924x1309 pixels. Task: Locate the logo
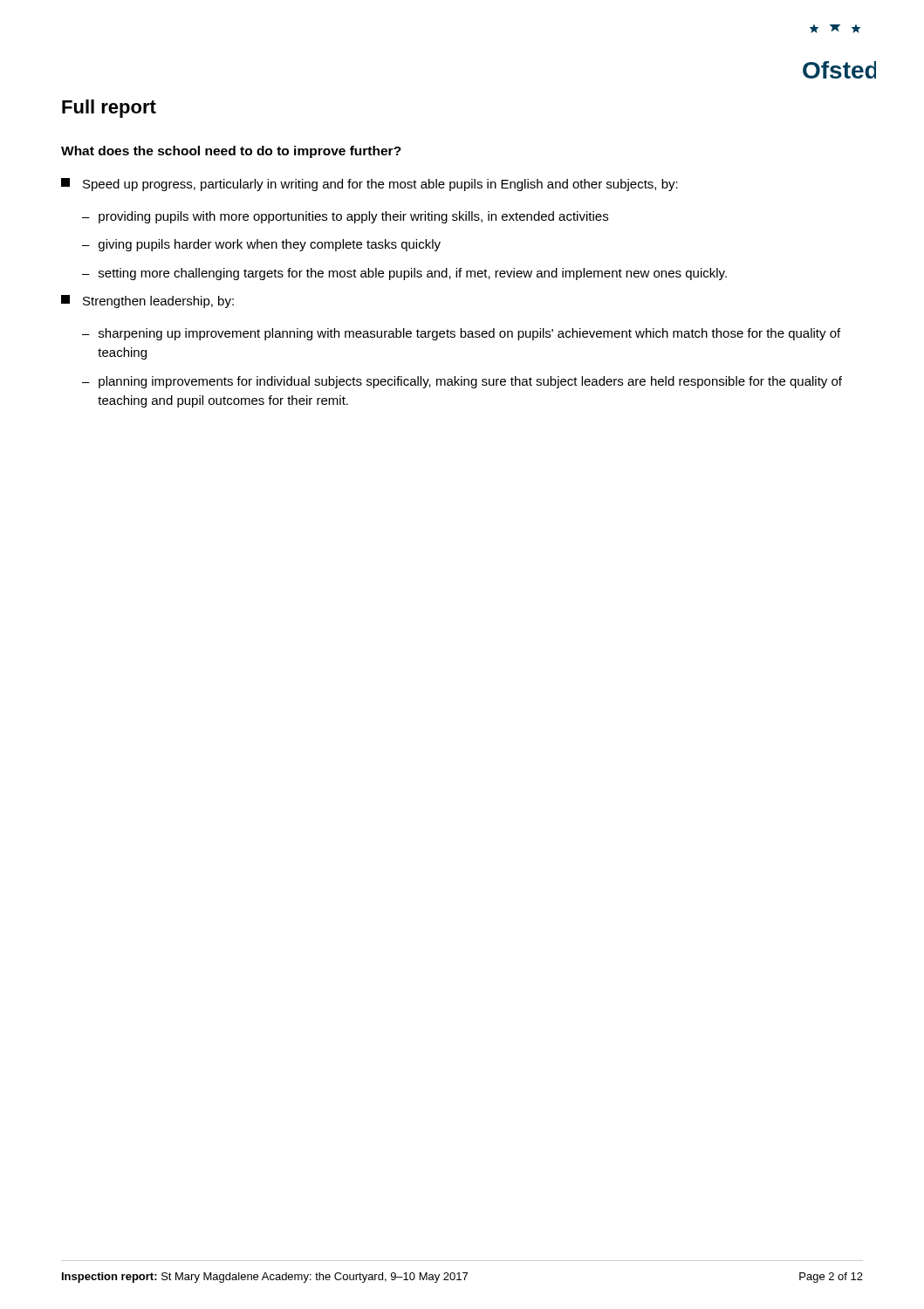pyautogui.click(x=837, y=56)
